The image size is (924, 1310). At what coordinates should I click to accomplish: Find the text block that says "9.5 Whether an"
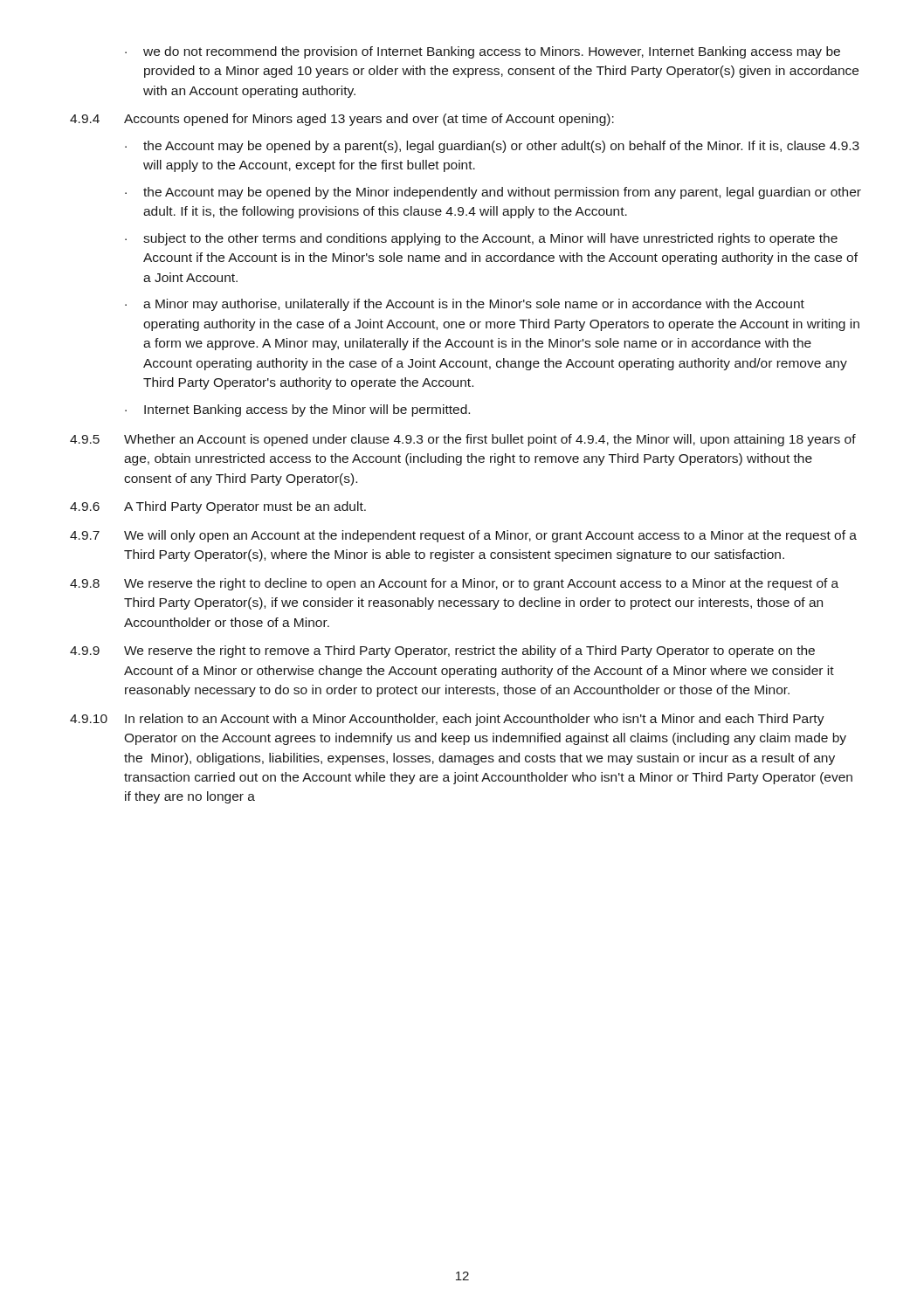(x=465, y=459)
